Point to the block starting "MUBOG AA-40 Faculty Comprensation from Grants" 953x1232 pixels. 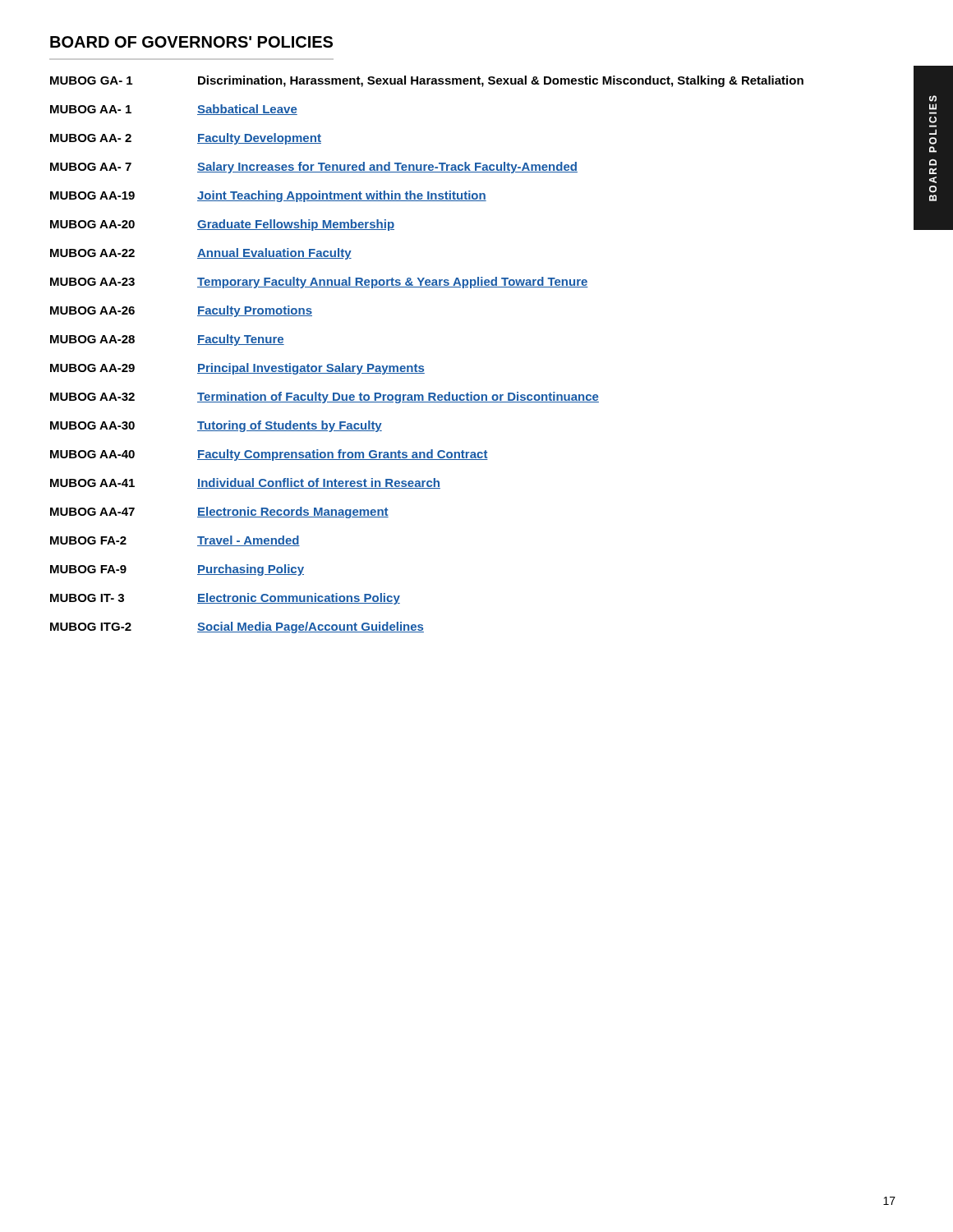point(268,454)
